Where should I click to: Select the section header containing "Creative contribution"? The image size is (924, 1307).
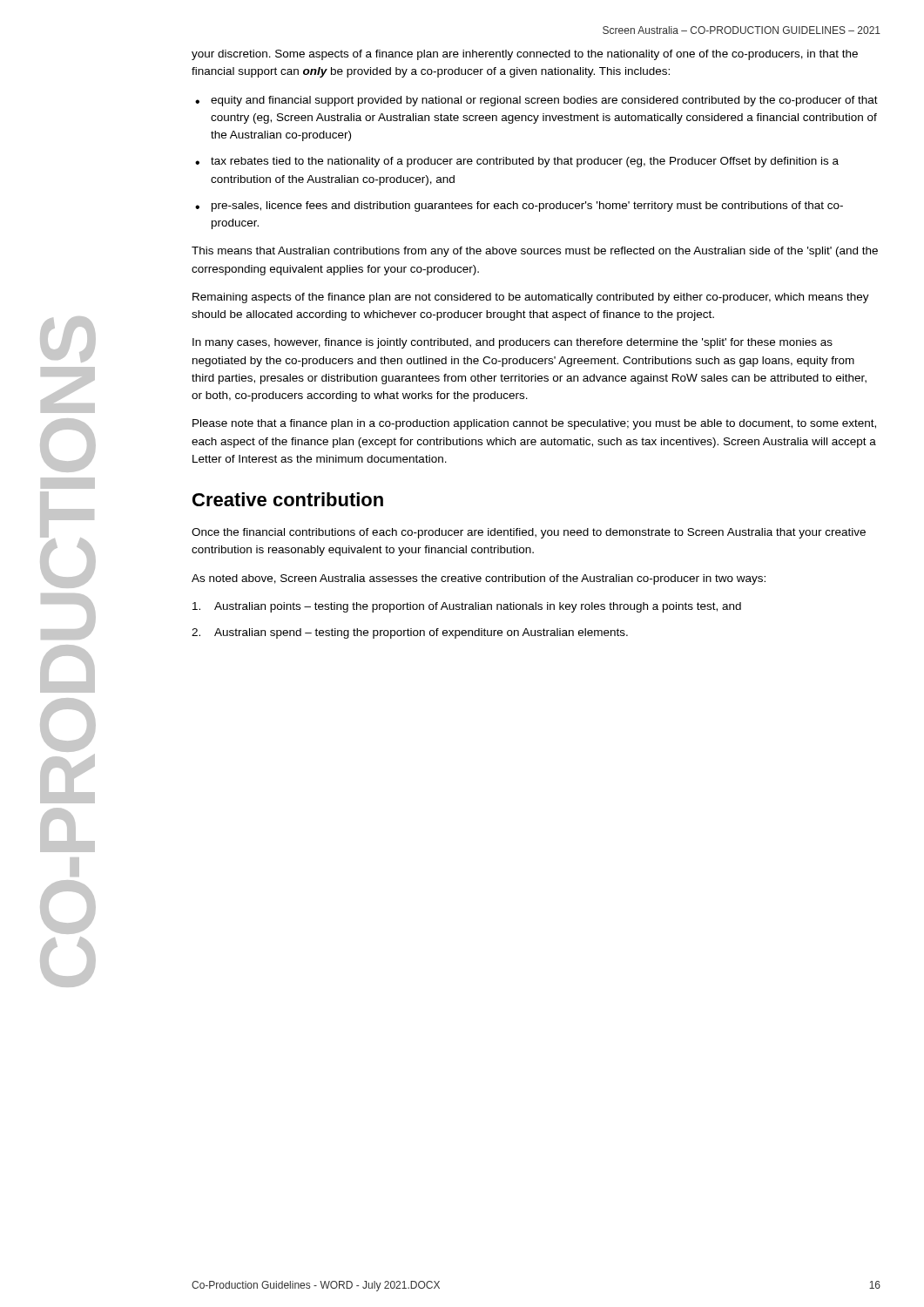click(x=288, y=500)
